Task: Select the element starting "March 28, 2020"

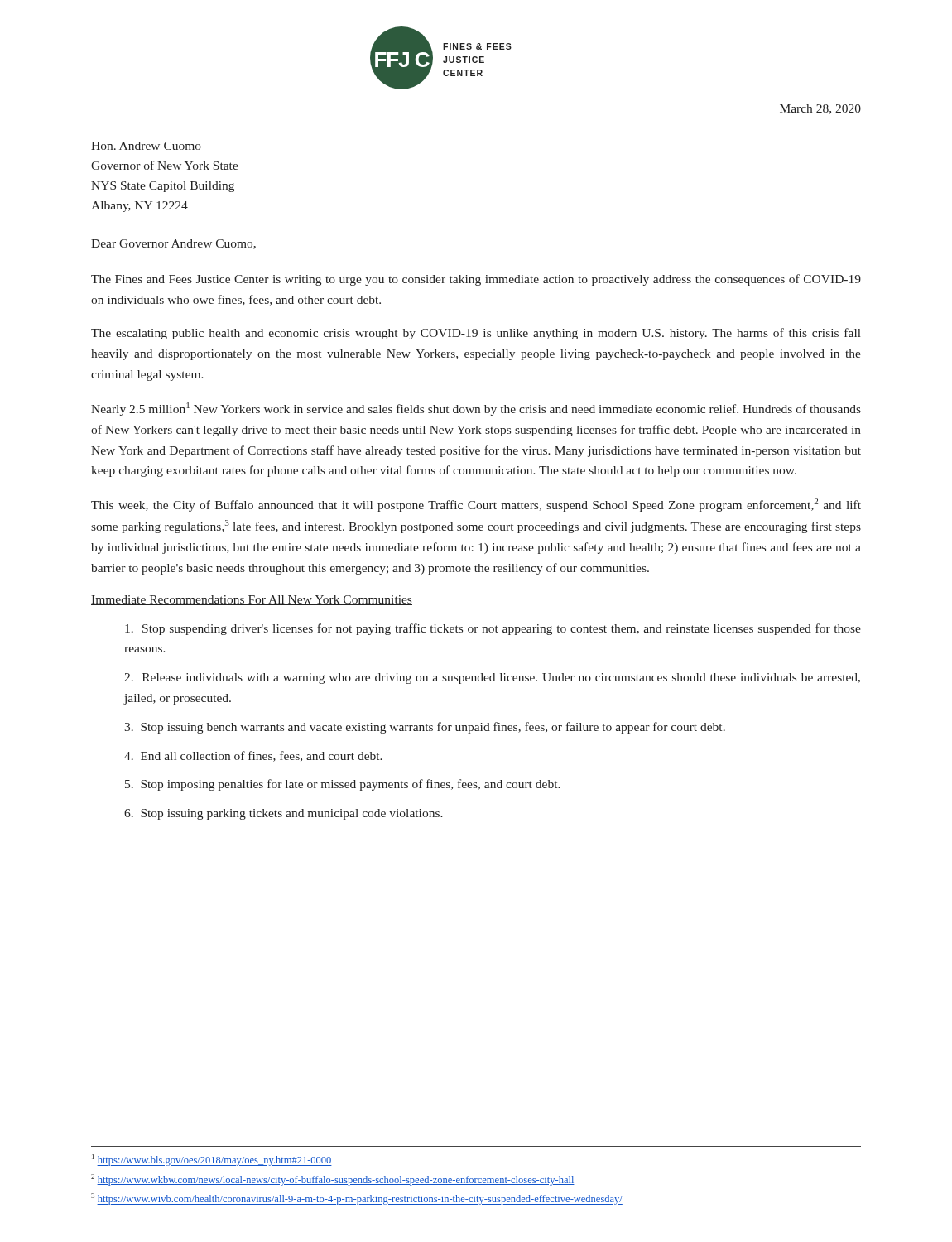Action: pyautogui.click(x=820, y=108)
